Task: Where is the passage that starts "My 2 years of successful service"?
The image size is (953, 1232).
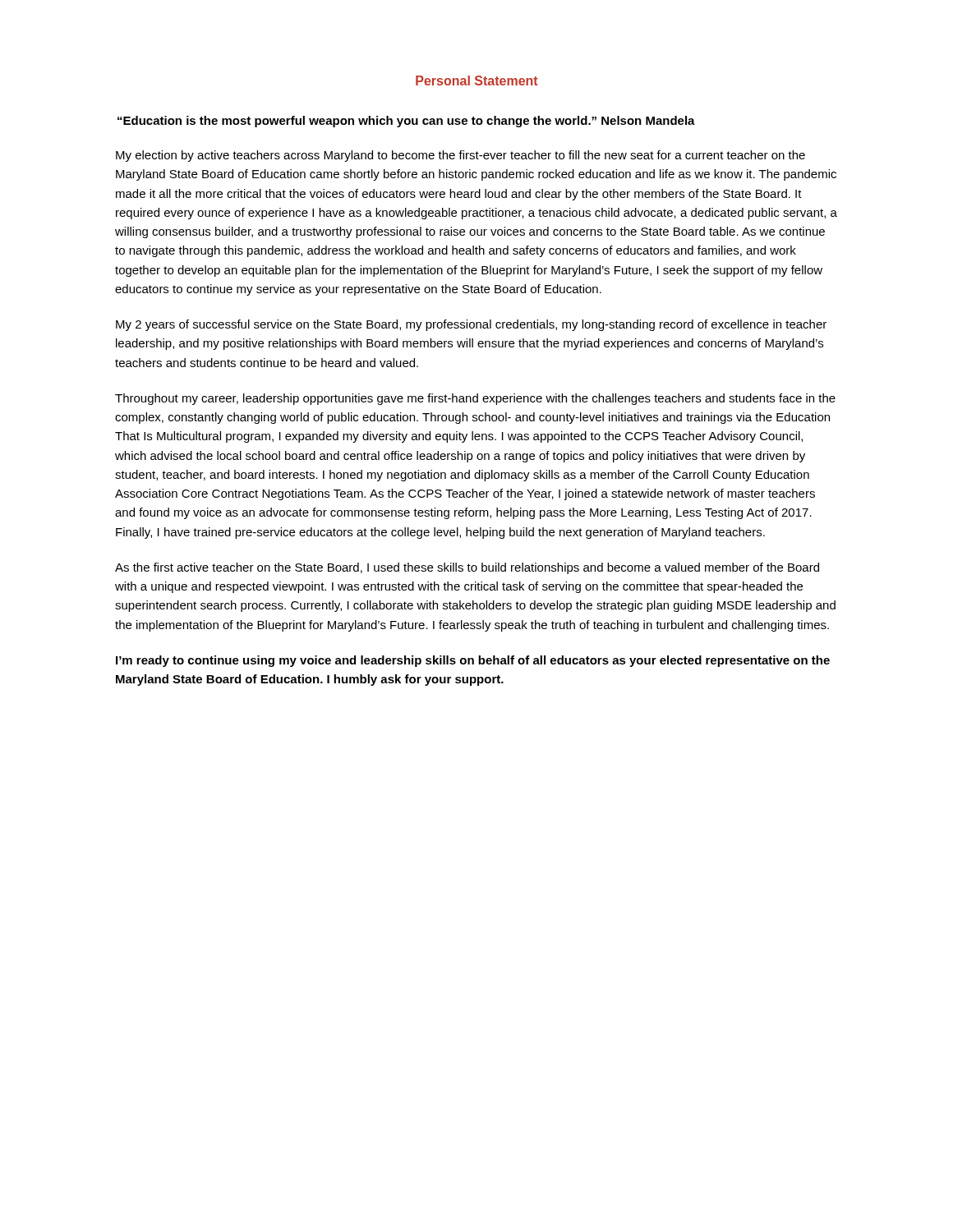Action: pyautogui.click(x=471, y=343)
